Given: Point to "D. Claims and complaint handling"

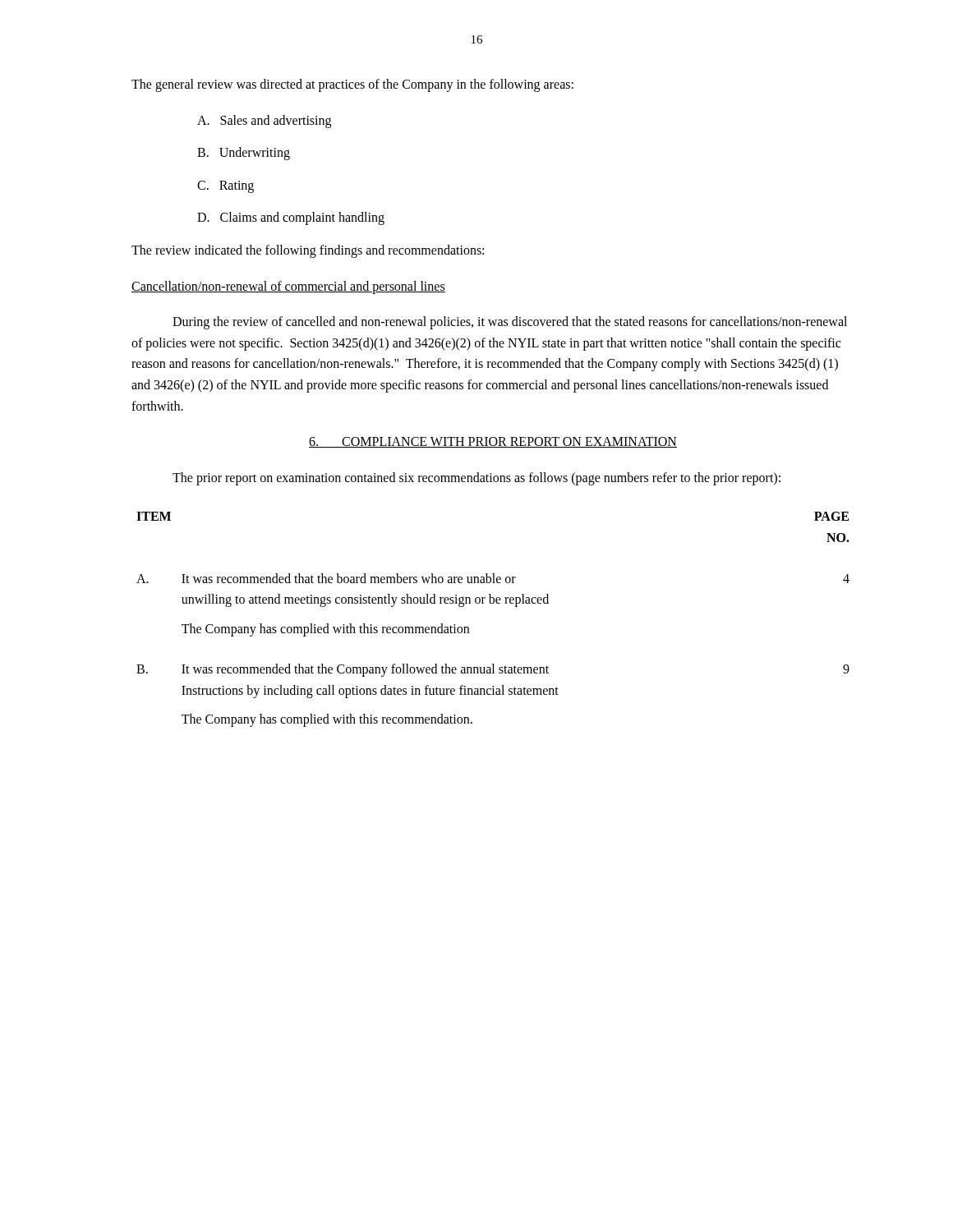Looking at the screenshot, I should point(291,218).
